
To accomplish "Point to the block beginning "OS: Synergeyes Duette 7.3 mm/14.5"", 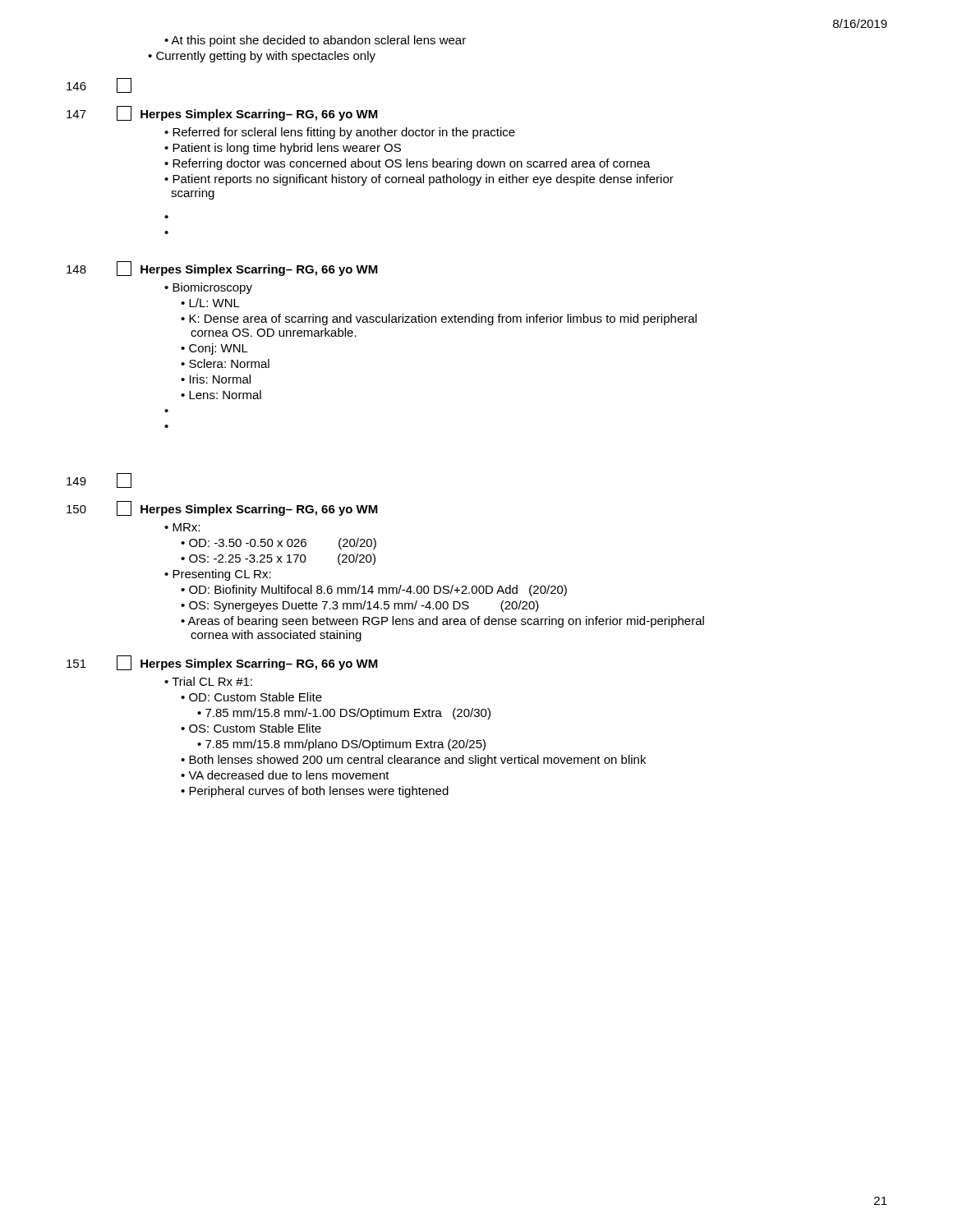I will click(x=360, y=605).
